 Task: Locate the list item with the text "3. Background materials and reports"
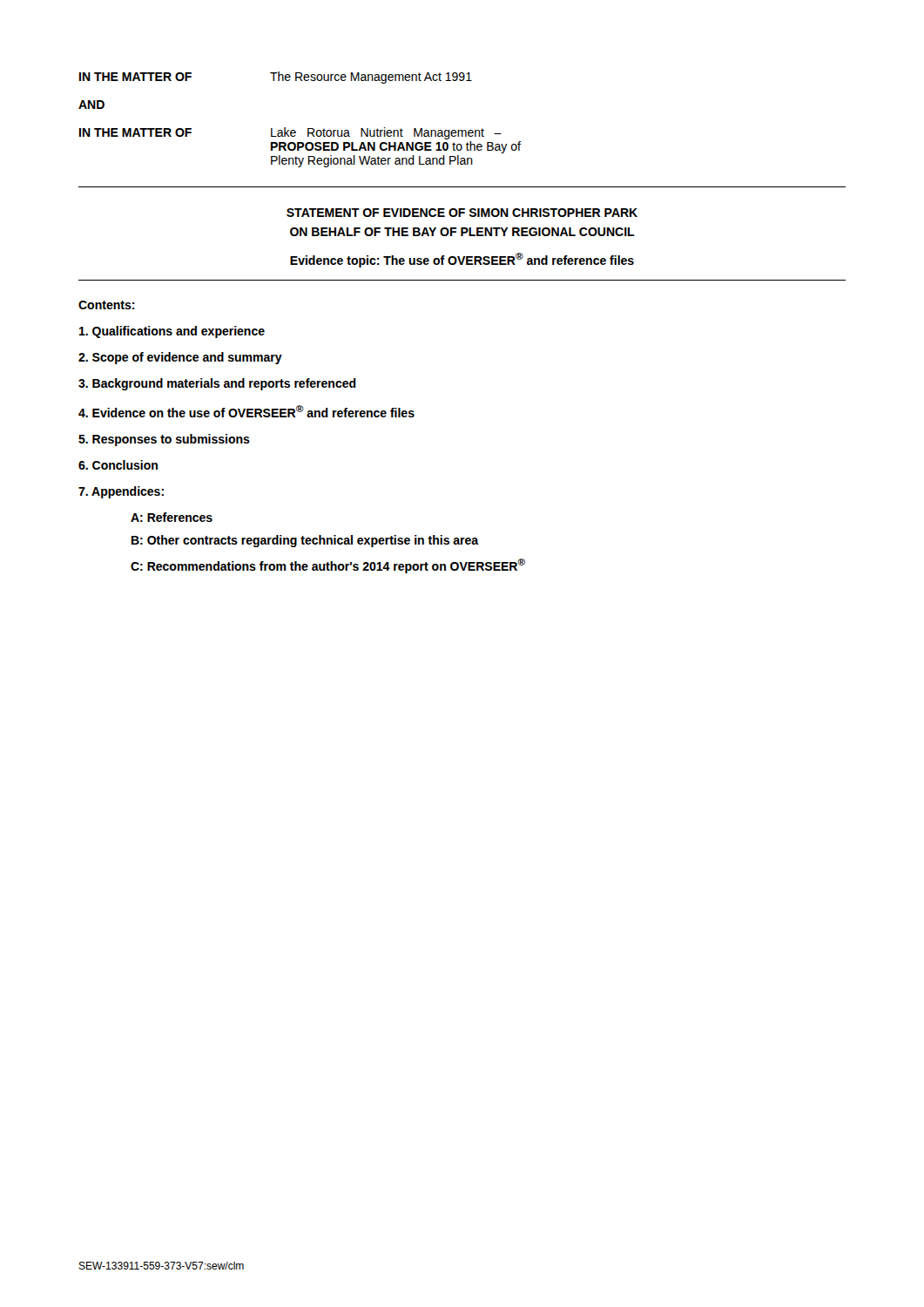pos(217,384)
